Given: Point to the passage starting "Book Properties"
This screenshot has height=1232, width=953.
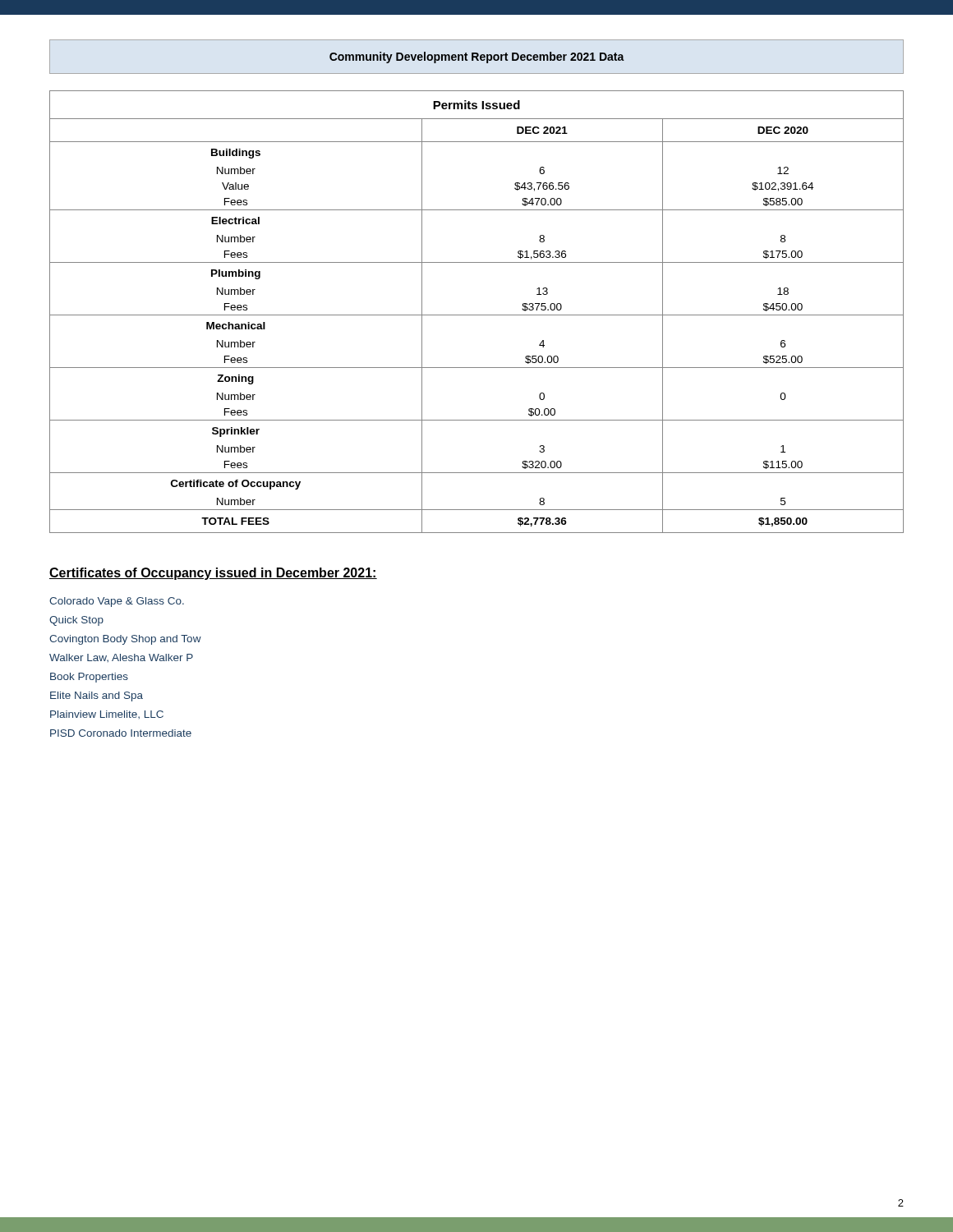Looking at the screenshot, I should pyautogui.click(x=89, y=676).
